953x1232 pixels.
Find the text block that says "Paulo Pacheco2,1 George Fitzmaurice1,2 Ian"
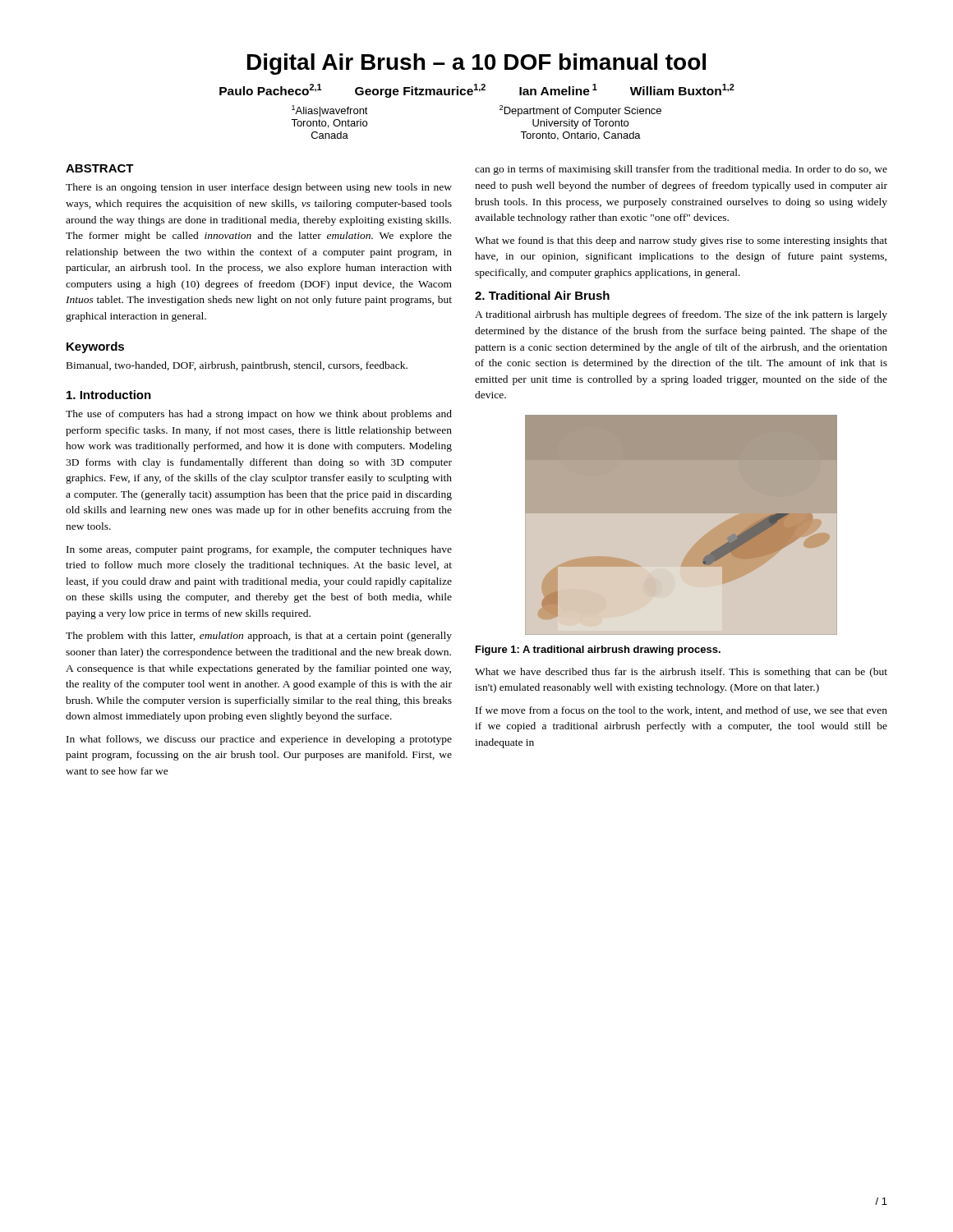click(476, 90)
